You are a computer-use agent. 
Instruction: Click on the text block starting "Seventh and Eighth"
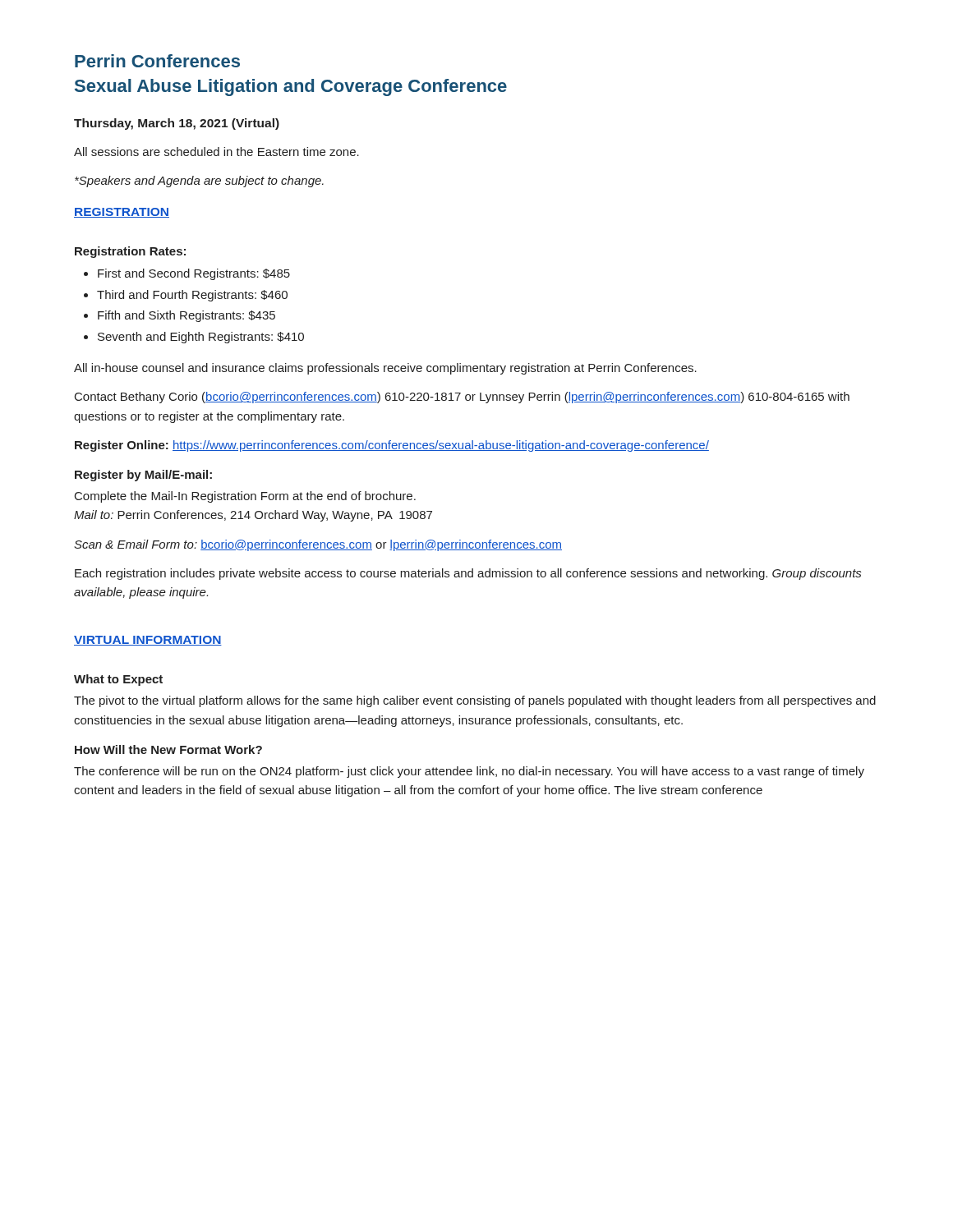201,336
